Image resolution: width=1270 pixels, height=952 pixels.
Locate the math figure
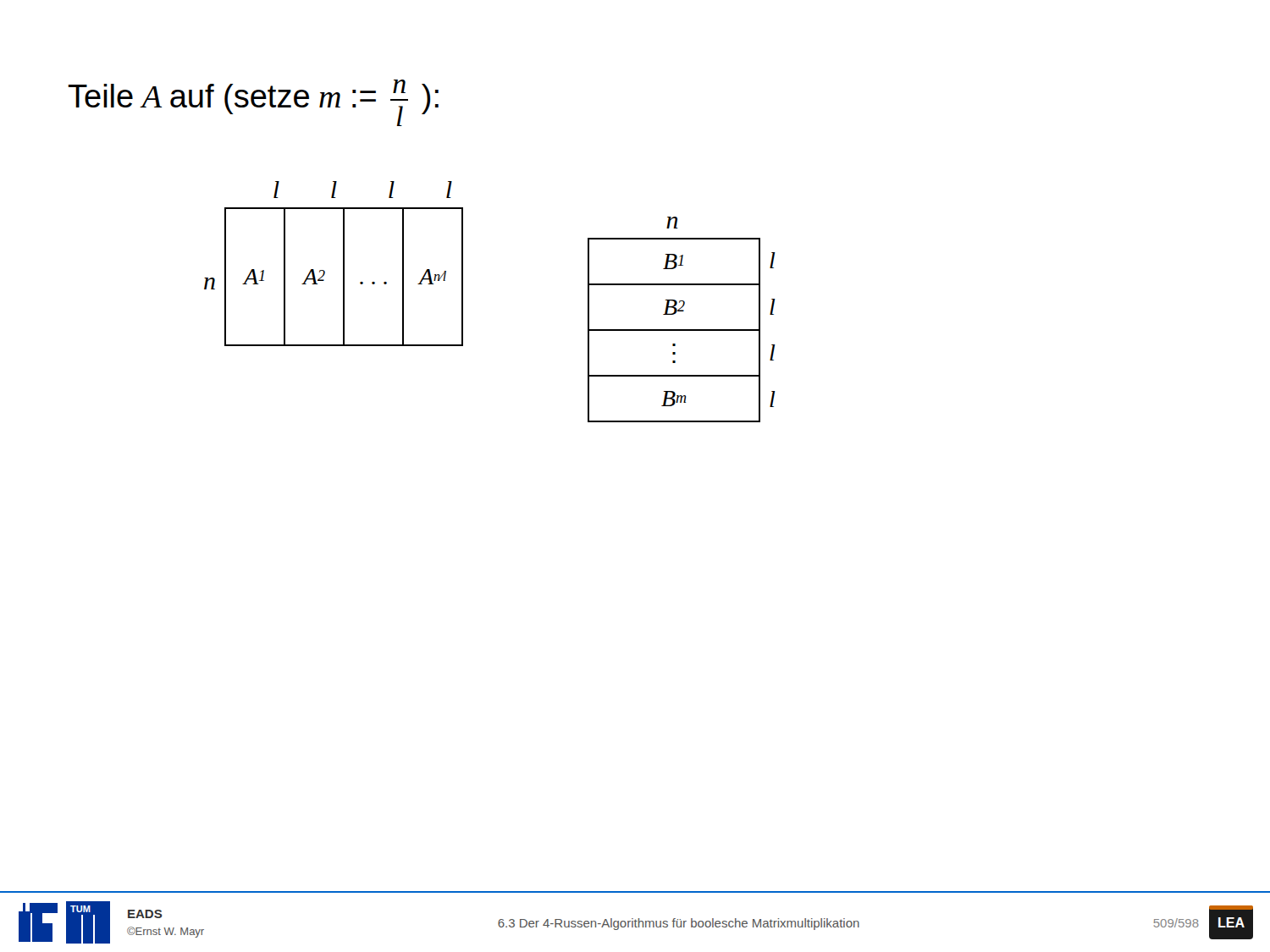(703, 299)
